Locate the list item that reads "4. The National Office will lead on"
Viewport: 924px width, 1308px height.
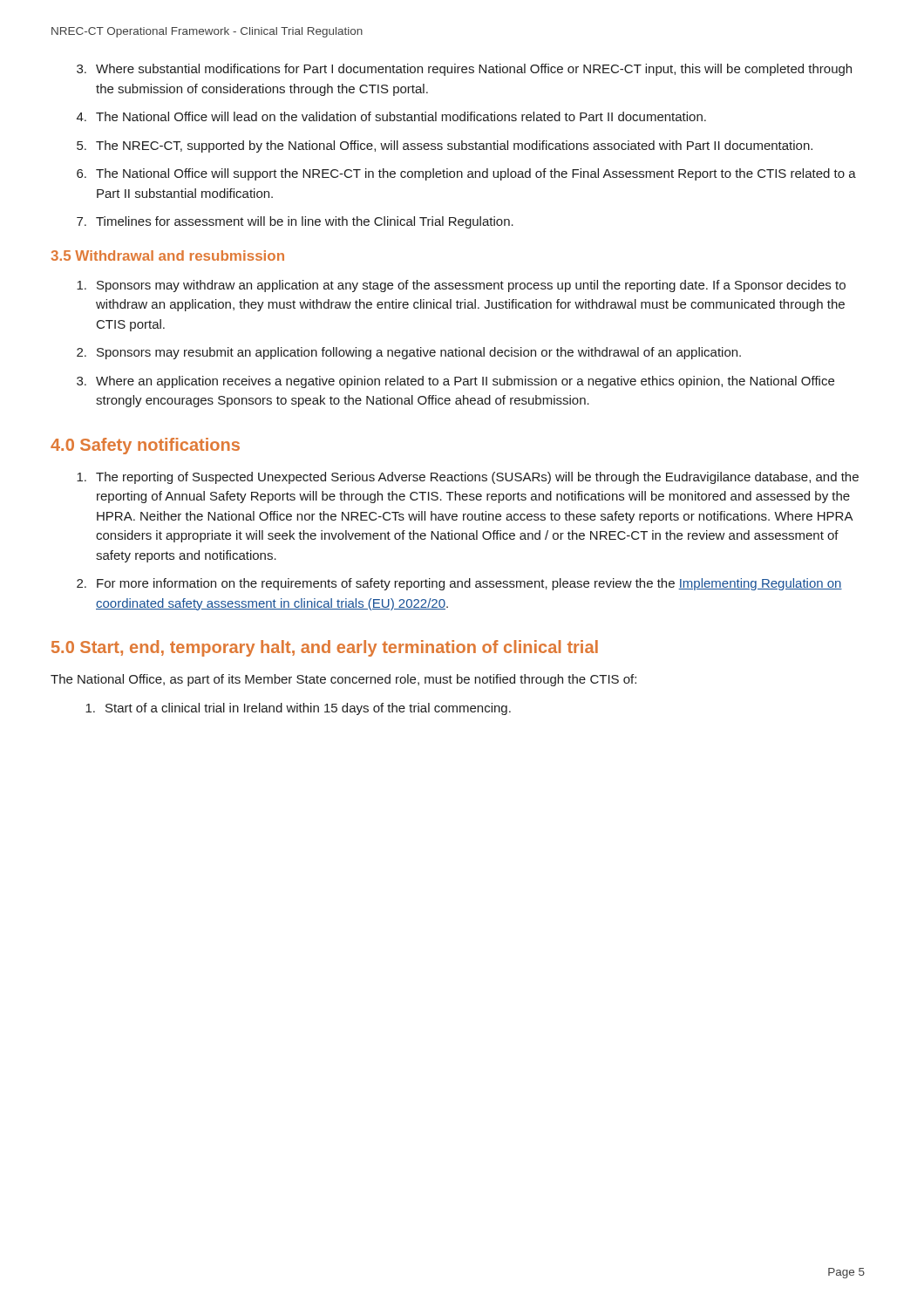click(x=458, y=117)
